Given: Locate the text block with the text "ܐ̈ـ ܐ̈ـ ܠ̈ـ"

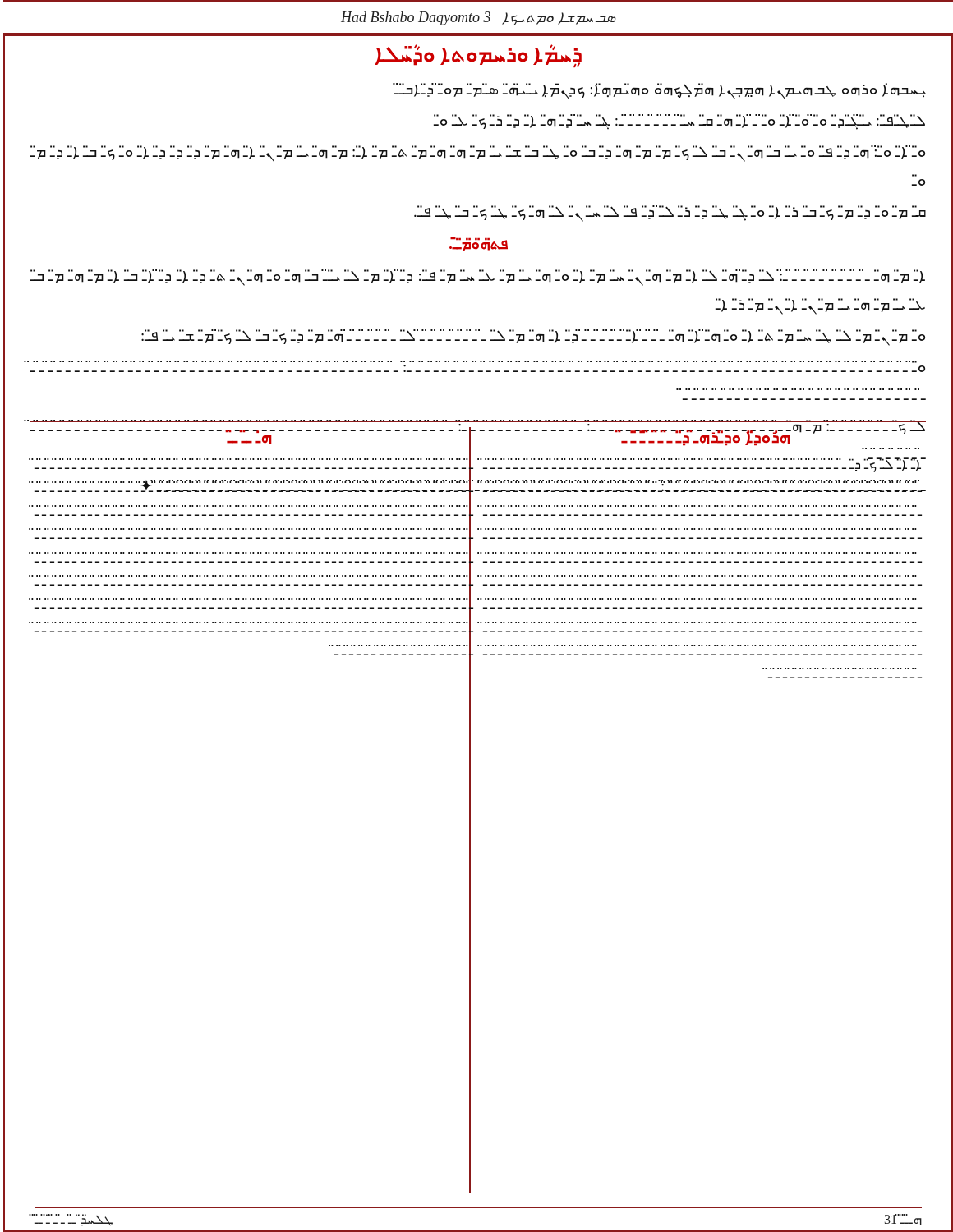Looking at the screenshot, I should 699,570.
